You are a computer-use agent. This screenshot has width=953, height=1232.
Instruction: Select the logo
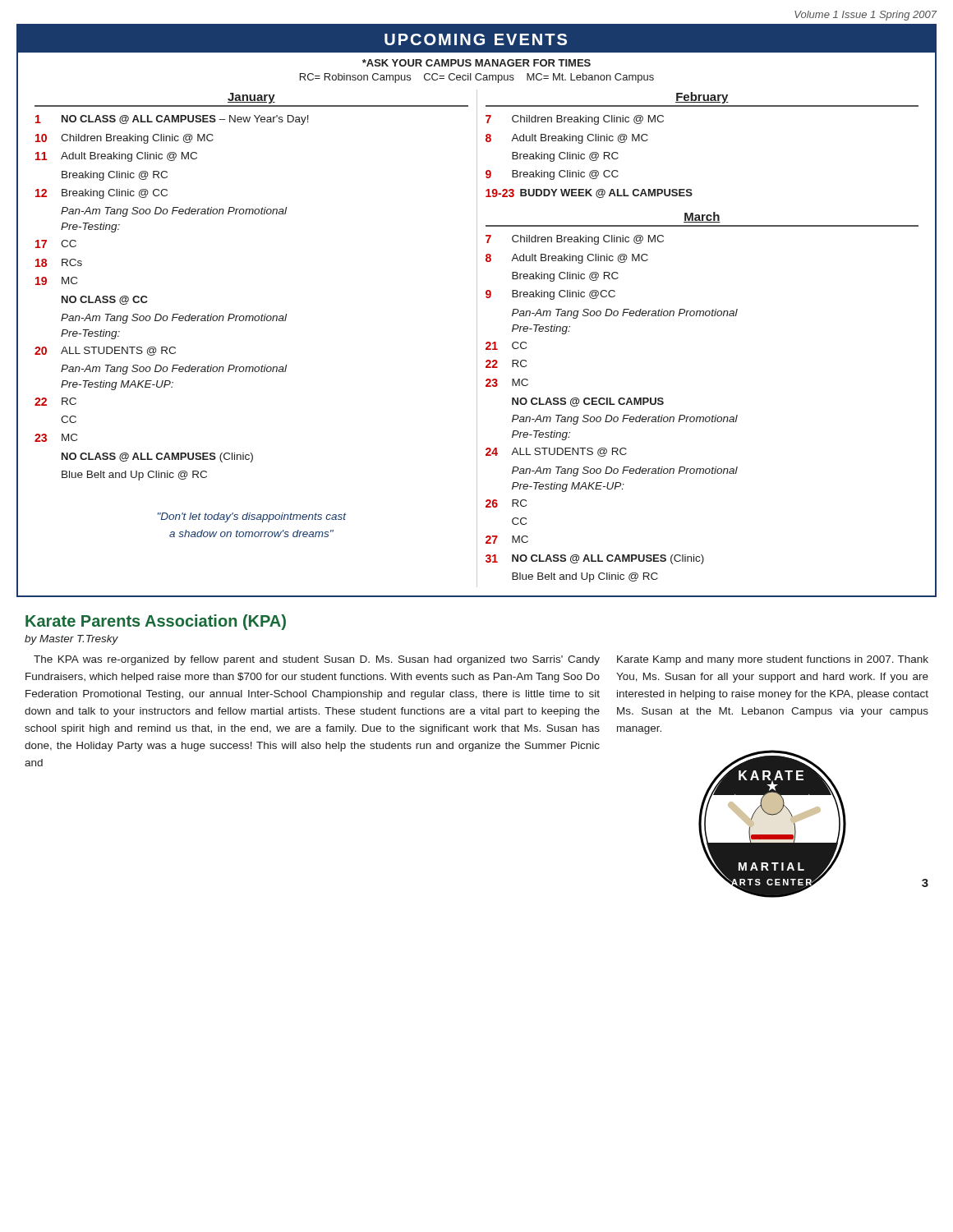772,821
